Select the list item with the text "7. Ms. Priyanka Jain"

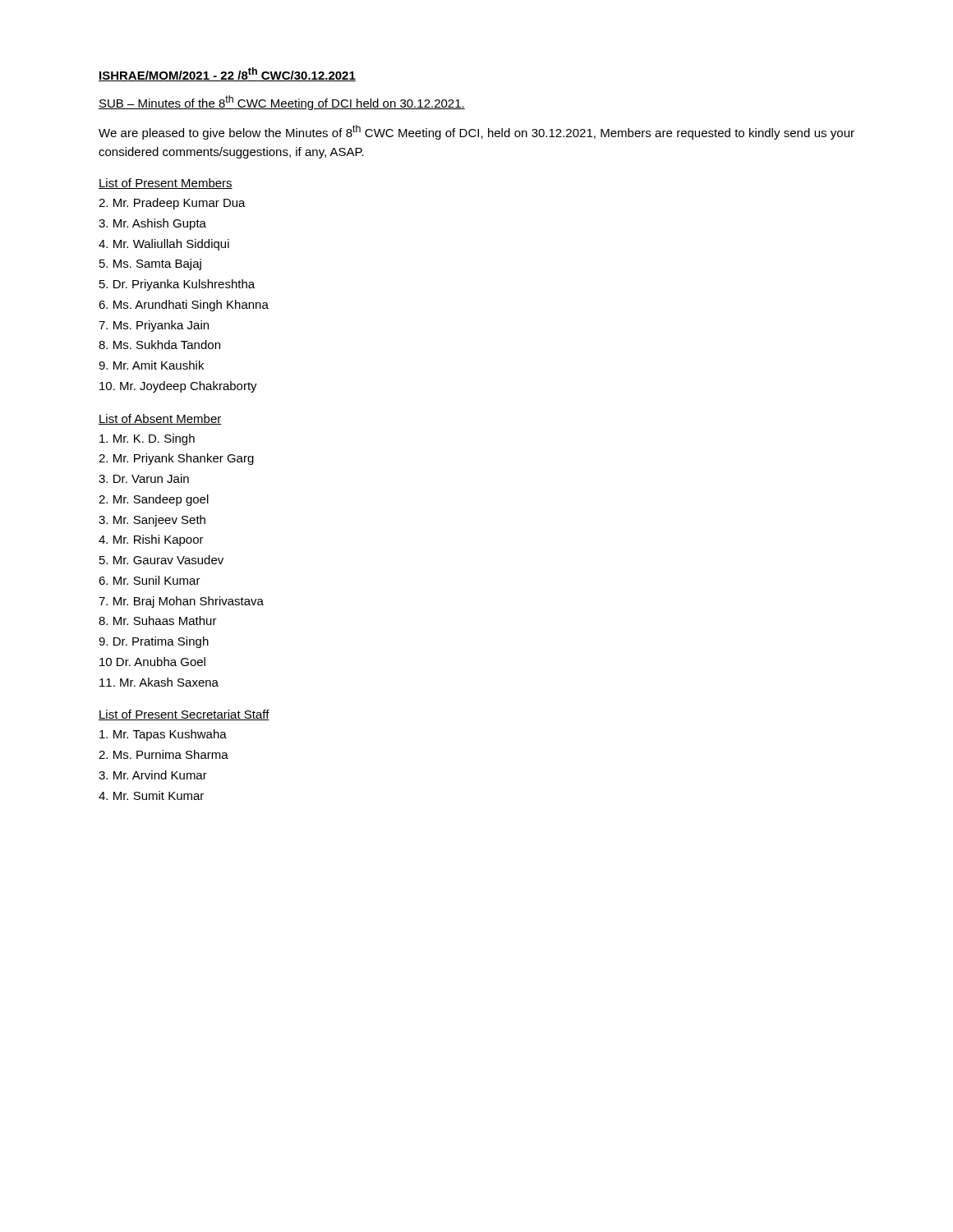click(154, 324)
